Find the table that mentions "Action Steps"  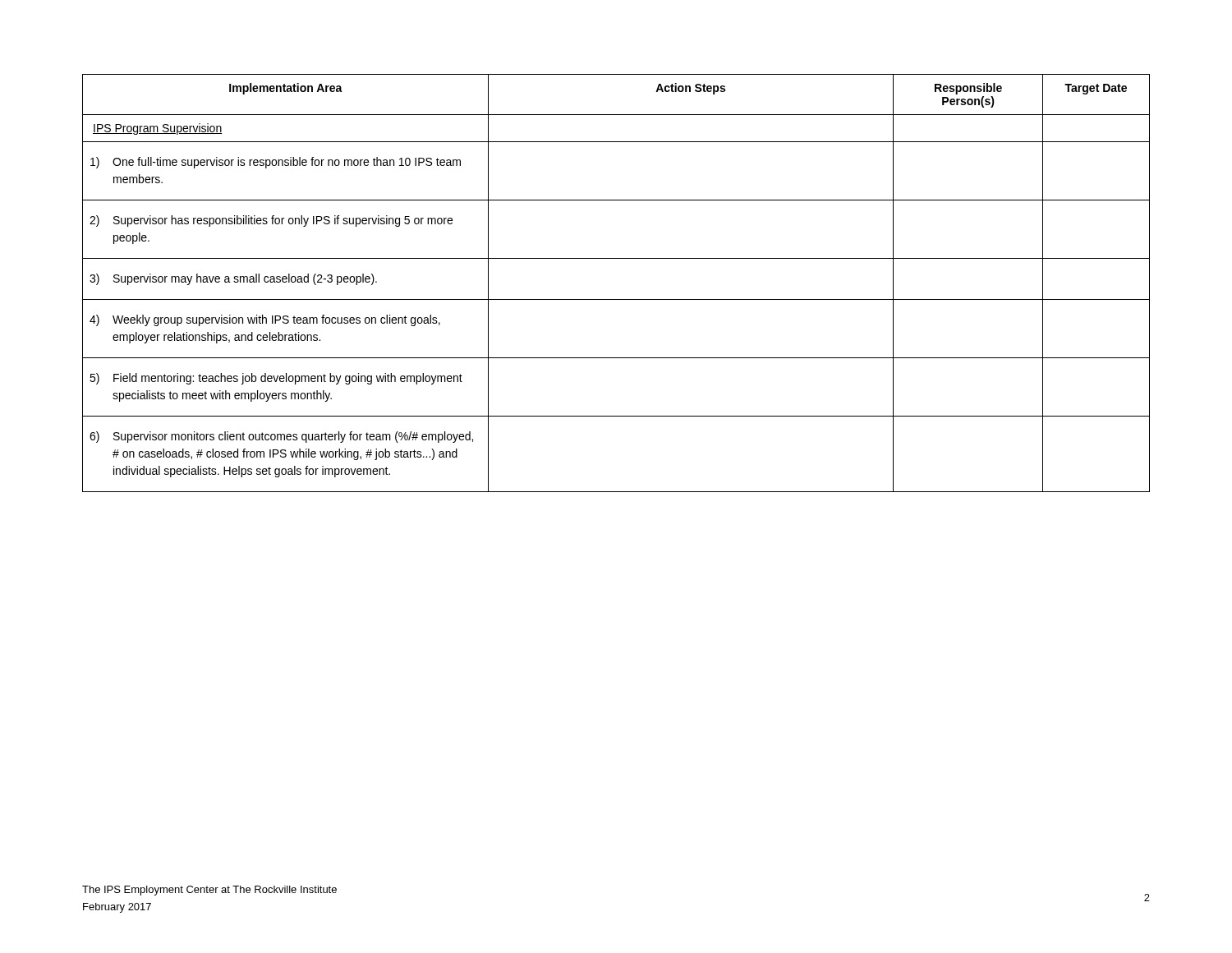pyautogui.click(x=616, y=283)
